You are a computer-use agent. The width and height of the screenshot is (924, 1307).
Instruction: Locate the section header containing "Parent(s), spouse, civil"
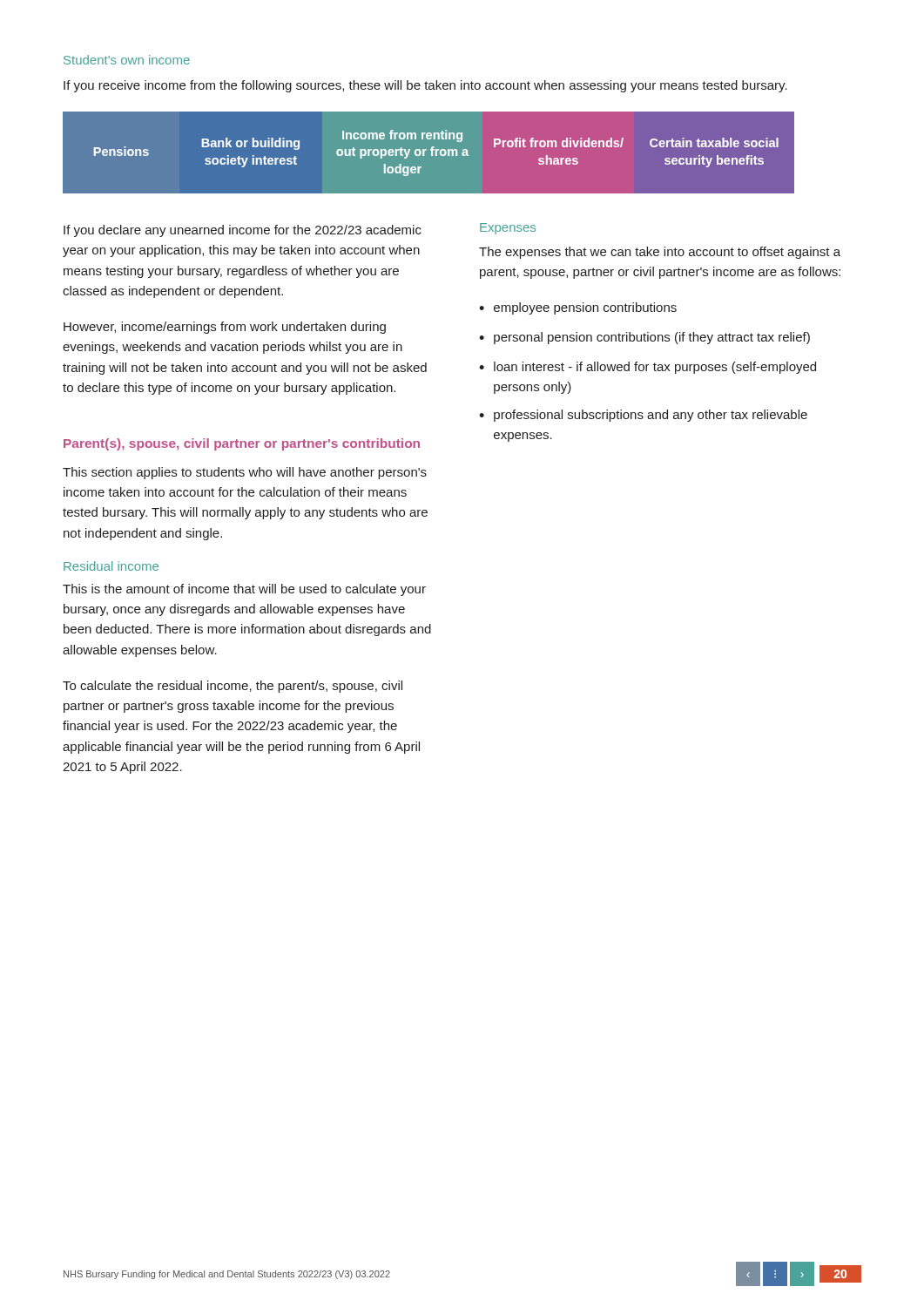tap(242, 444)
